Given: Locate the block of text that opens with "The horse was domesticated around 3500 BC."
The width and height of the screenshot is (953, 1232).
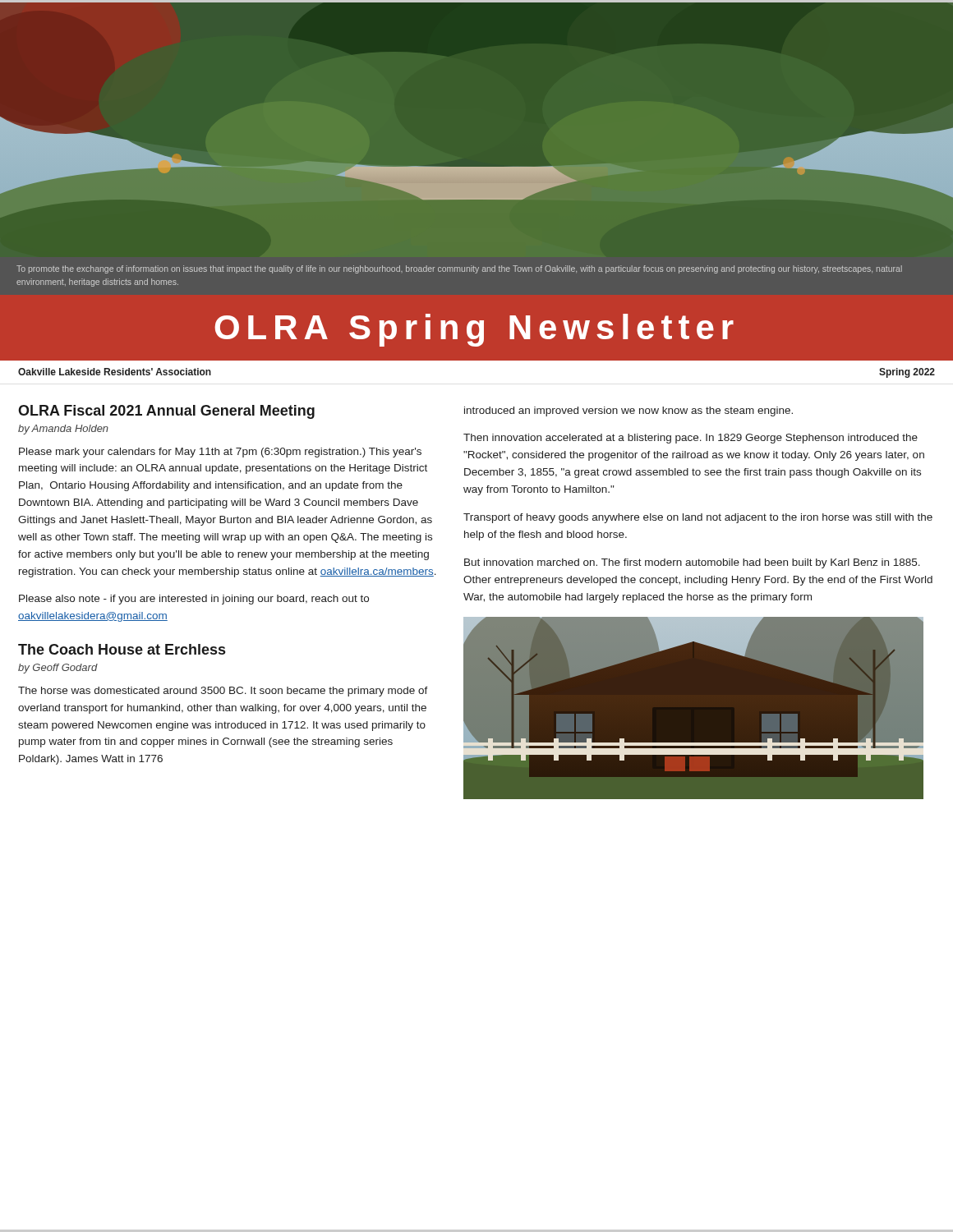Looking at the screenshot, I should (x=223, y=724).
